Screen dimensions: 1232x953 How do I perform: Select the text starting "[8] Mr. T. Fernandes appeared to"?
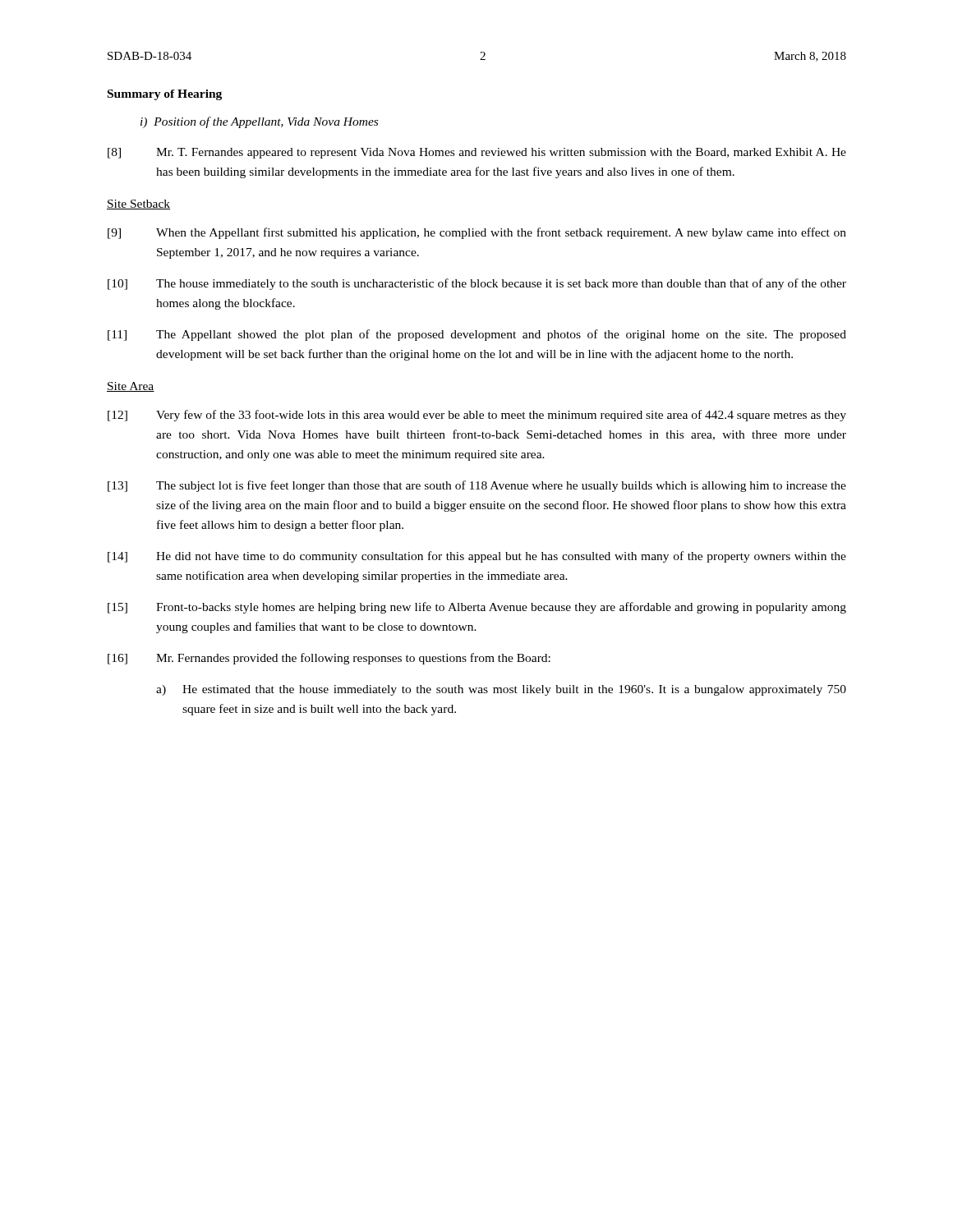pyautogui.click(x=476, y=161)
